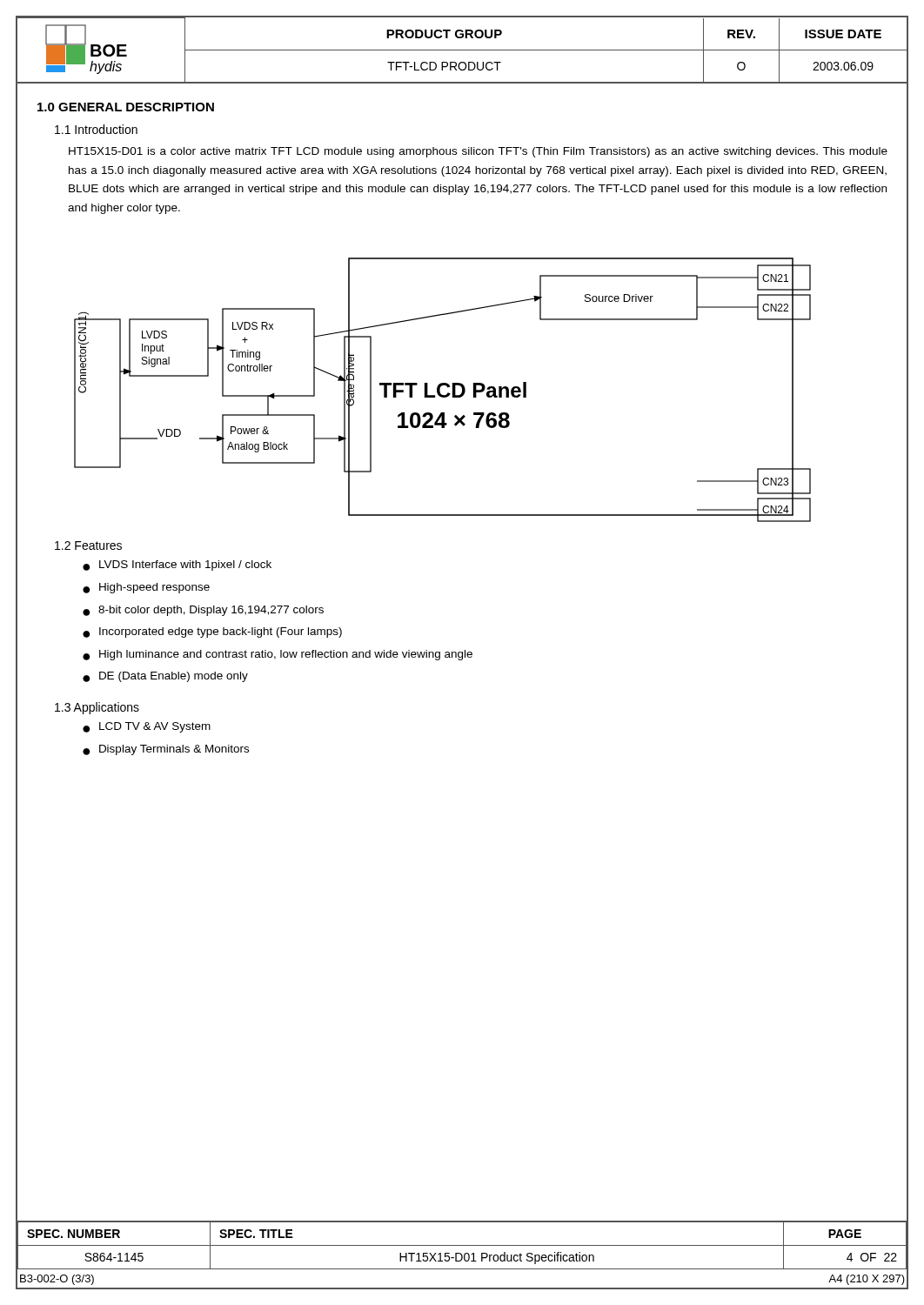Click on the schematic

pyautogui.click(x=462, y=380)
